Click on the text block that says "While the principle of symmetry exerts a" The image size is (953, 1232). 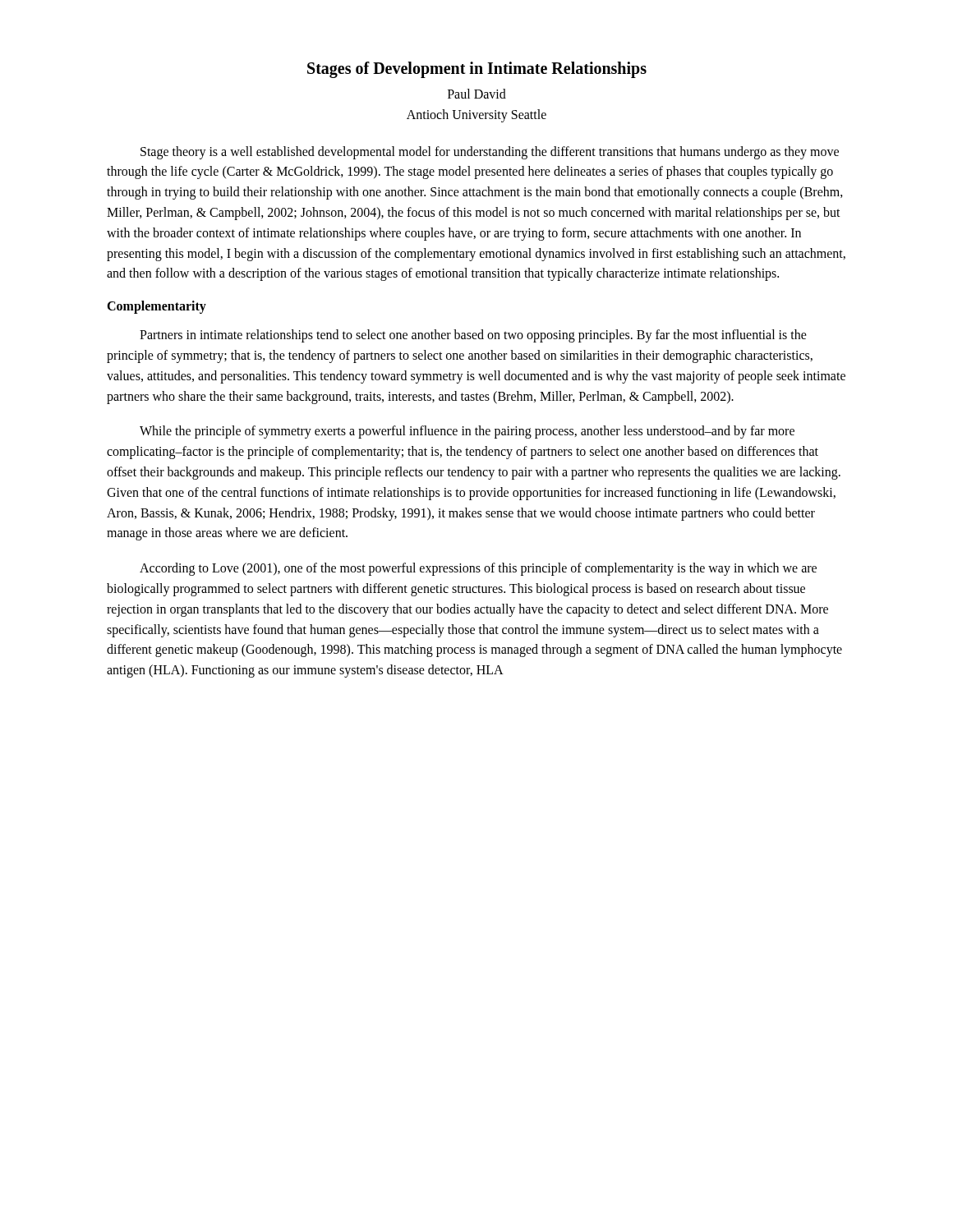pos(474,482)
